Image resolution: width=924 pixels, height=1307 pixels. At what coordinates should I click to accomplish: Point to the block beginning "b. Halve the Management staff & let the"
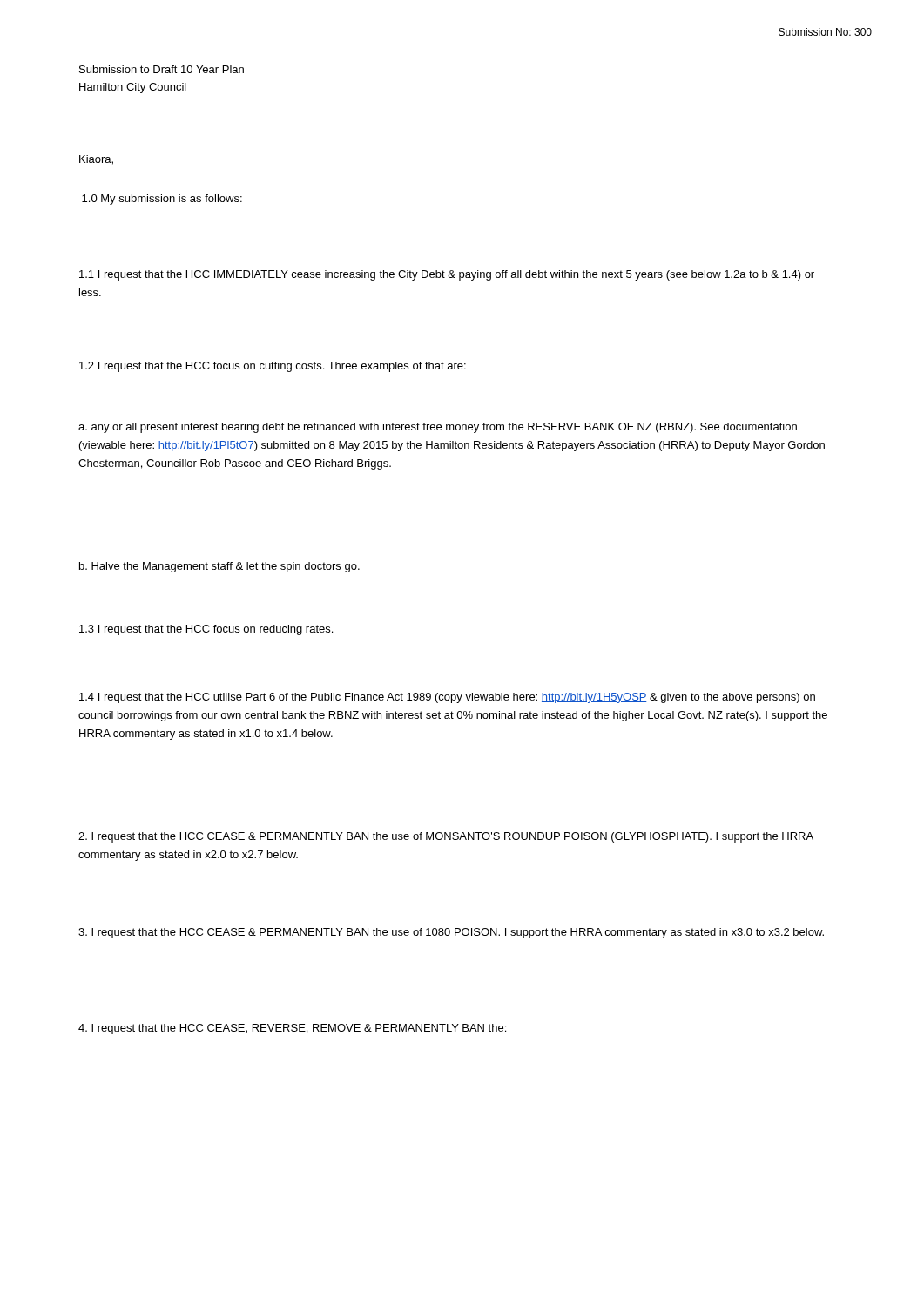(x=219, y=566)
